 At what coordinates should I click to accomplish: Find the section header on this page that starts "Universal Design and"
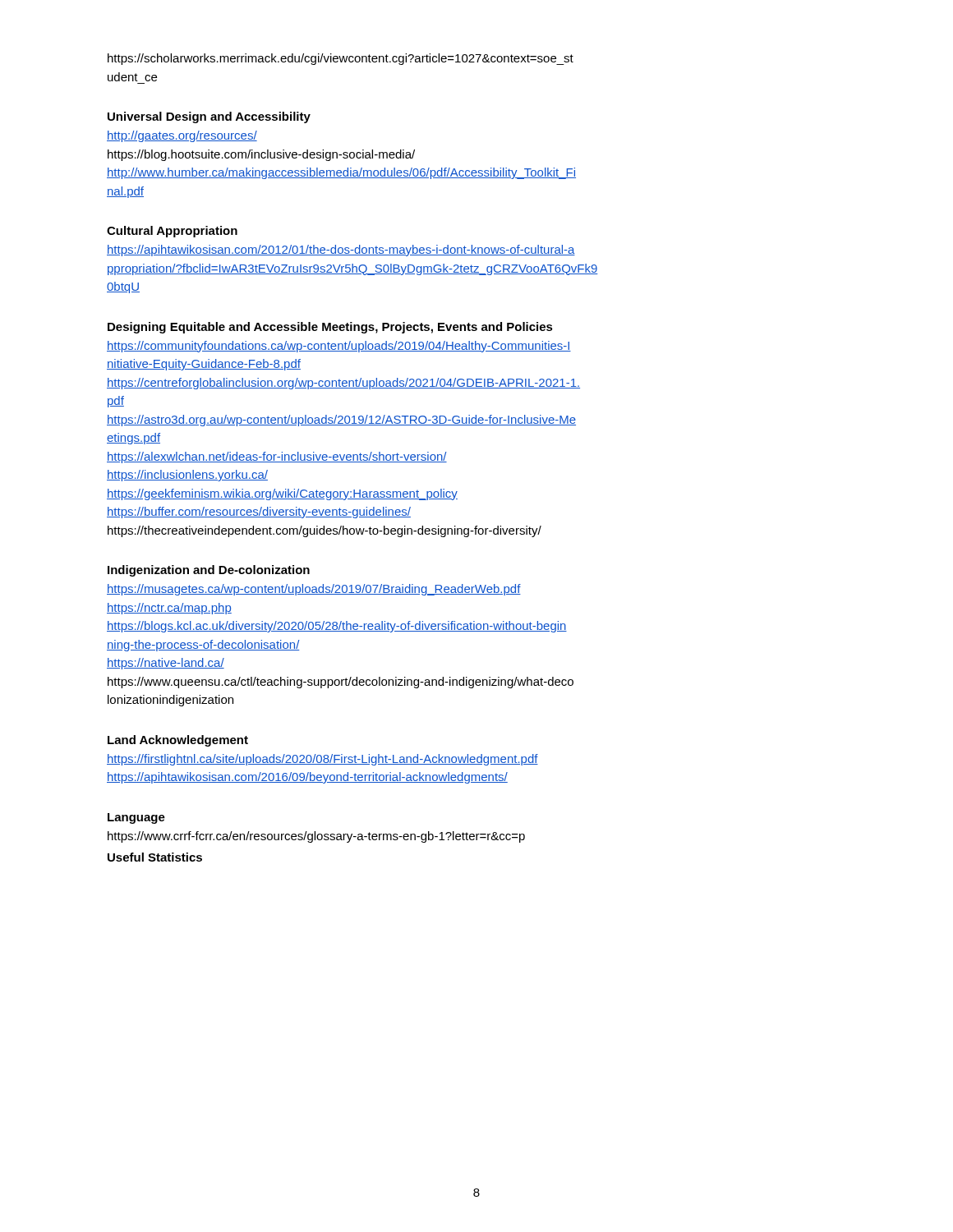(x=209, y=116)
